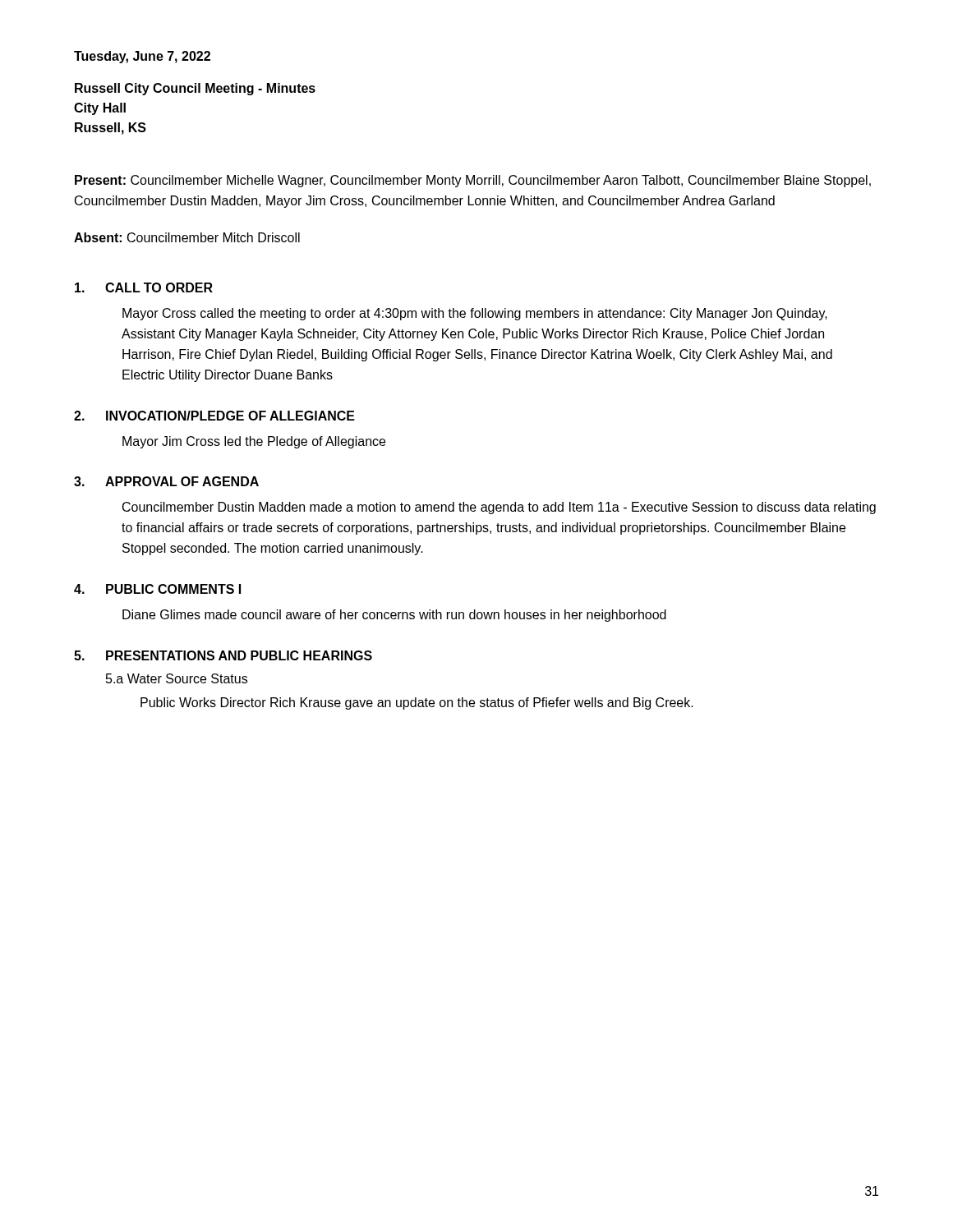Navigate to the region starting "2. INVOCATION/PLEDGE OF ALLEGIANCE"
Image resolution: width=953 pixels, height=1232 pixels.
click(x=214, y=416)
